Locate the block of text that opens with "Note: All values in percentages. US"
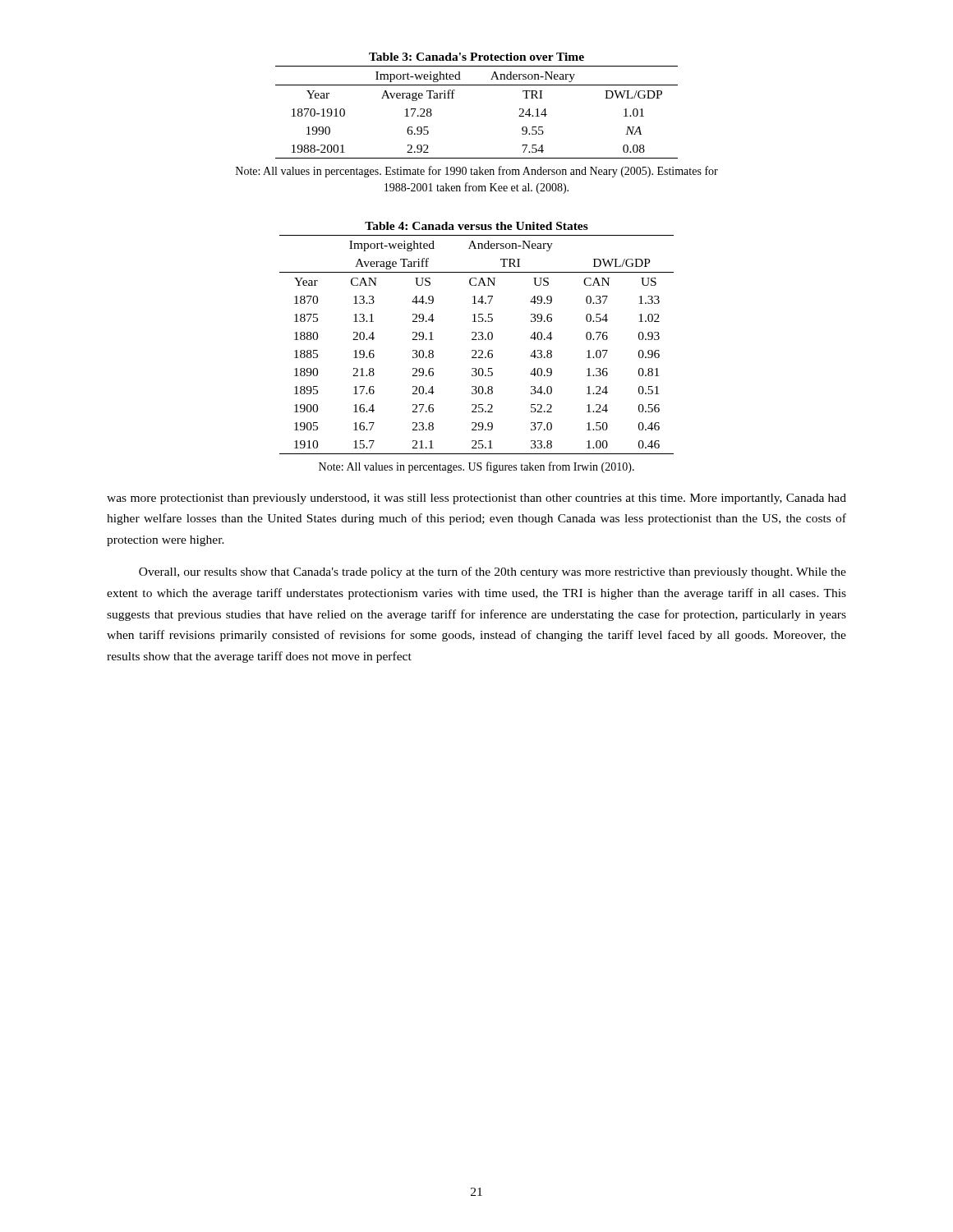The image size is (953, 1232). (x=476, y=467)
